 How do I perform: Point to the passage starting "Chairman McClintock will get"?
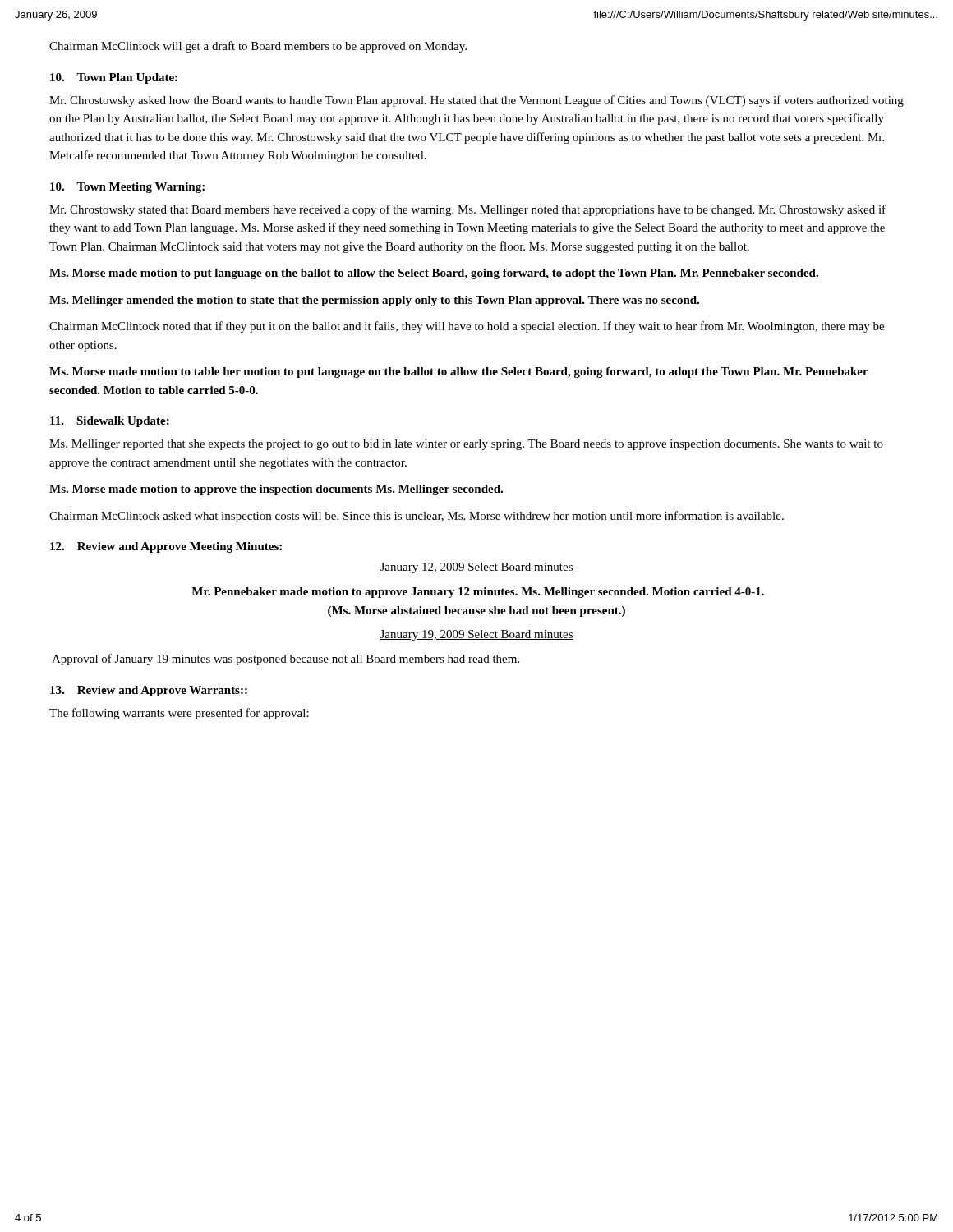pyautogui.click(x=258, y=46)
